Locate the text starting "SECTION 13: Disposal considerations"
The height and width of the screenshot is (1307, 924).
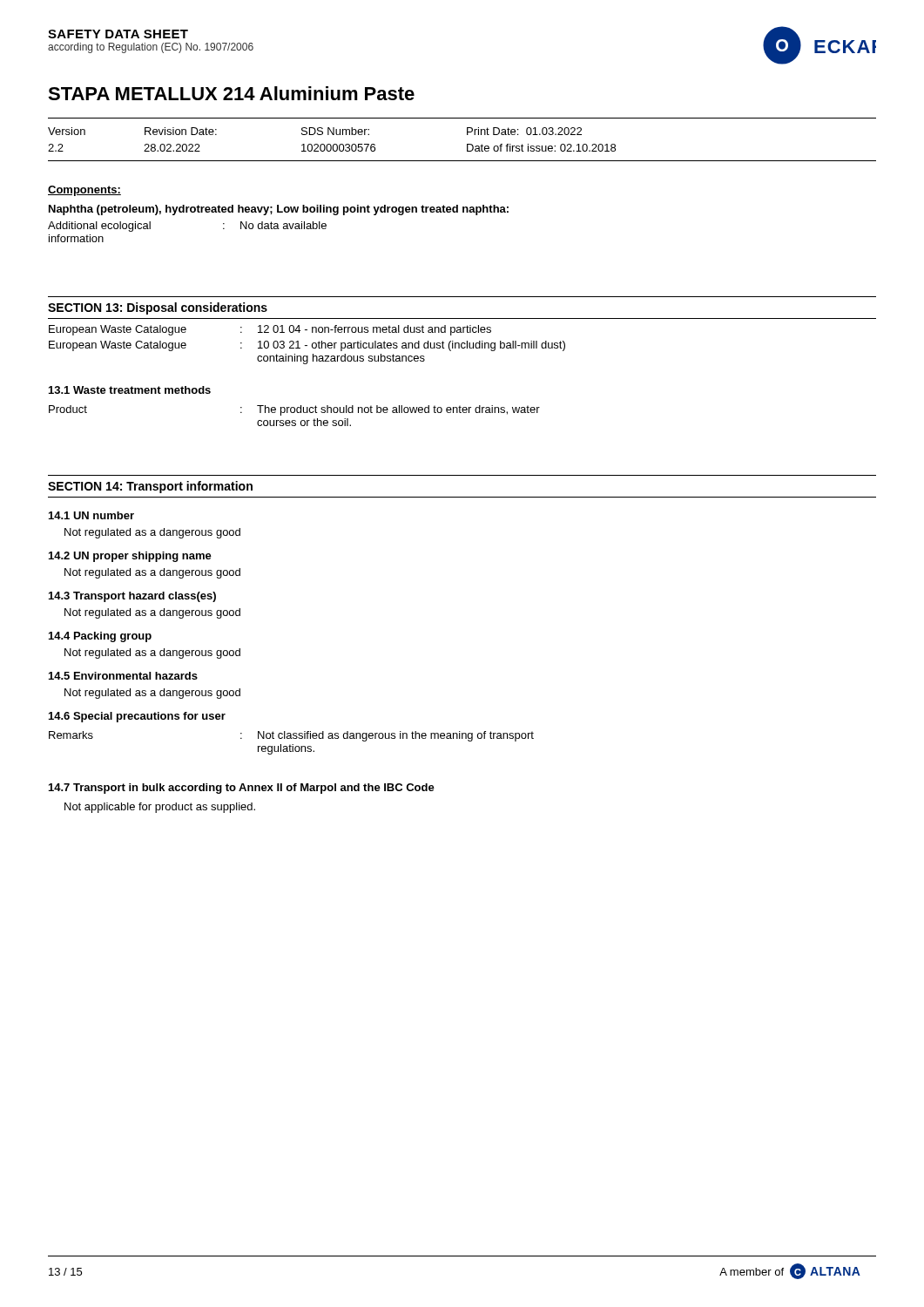tap(158, 308)
